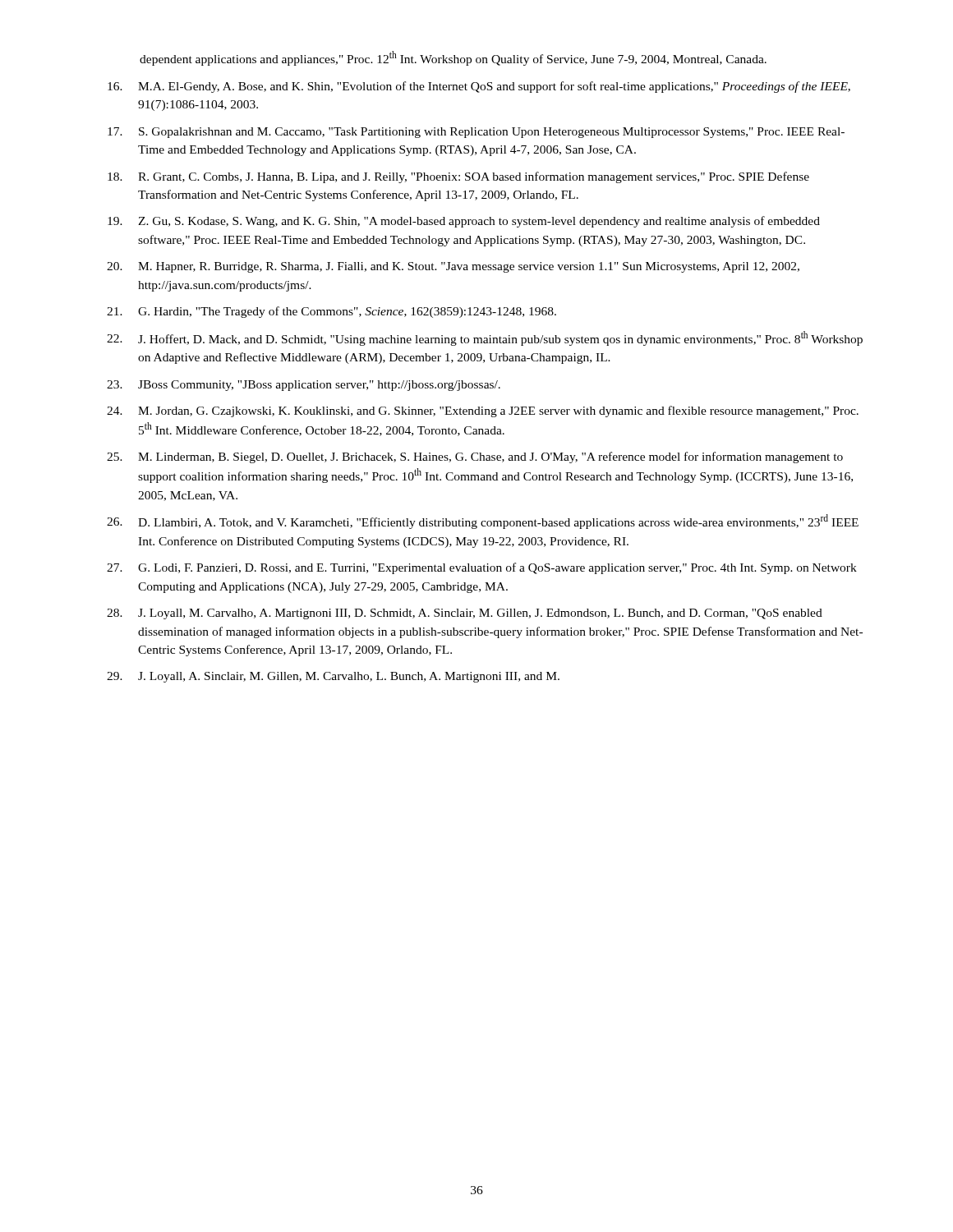Locate the block starting "21. G. Hardin, "The Tragedy of"
953x1232 pixels.
pyautogui.click(x=489, y=312)
